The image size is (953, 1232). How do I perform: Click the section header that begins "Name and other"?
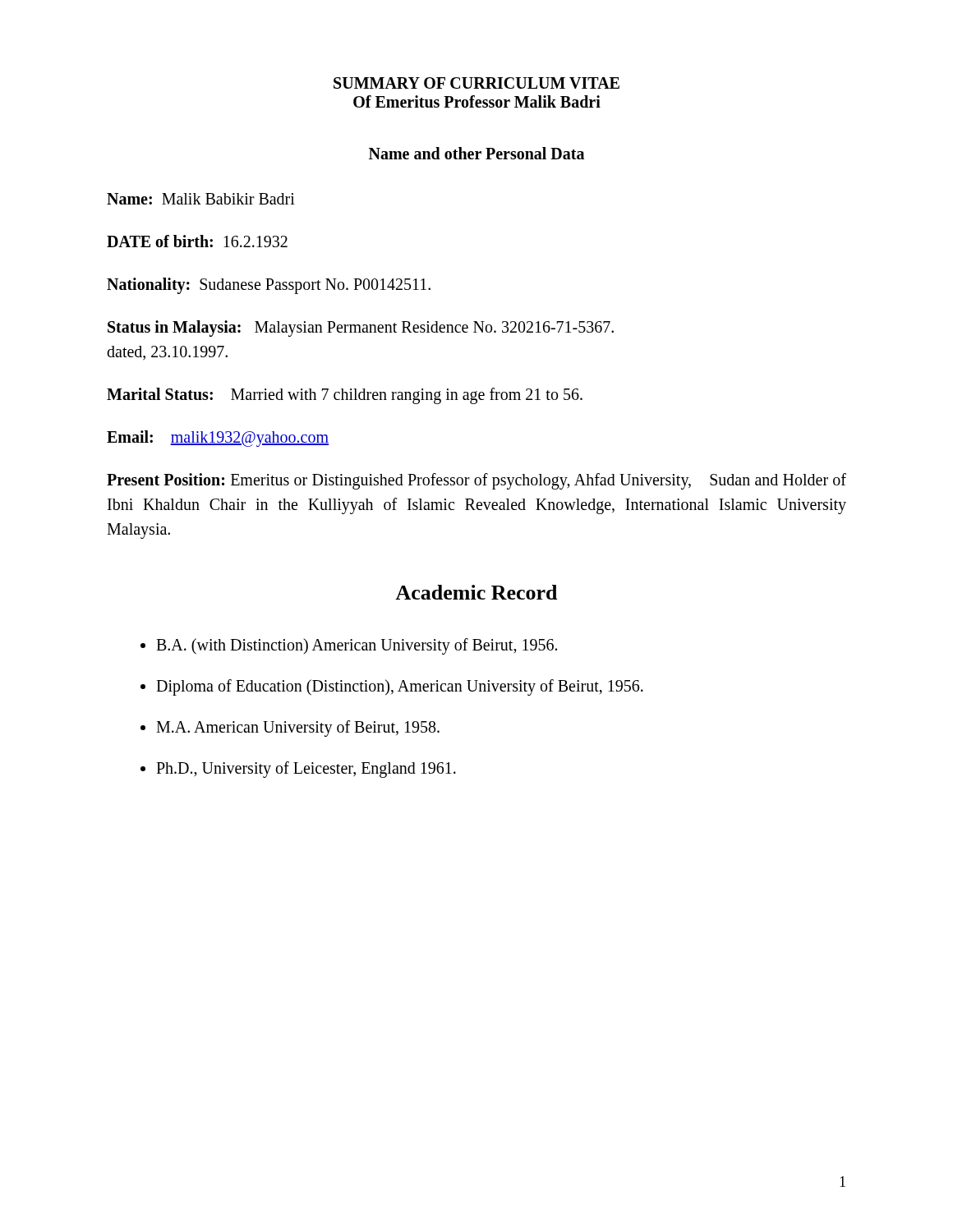tap(476, 154)
